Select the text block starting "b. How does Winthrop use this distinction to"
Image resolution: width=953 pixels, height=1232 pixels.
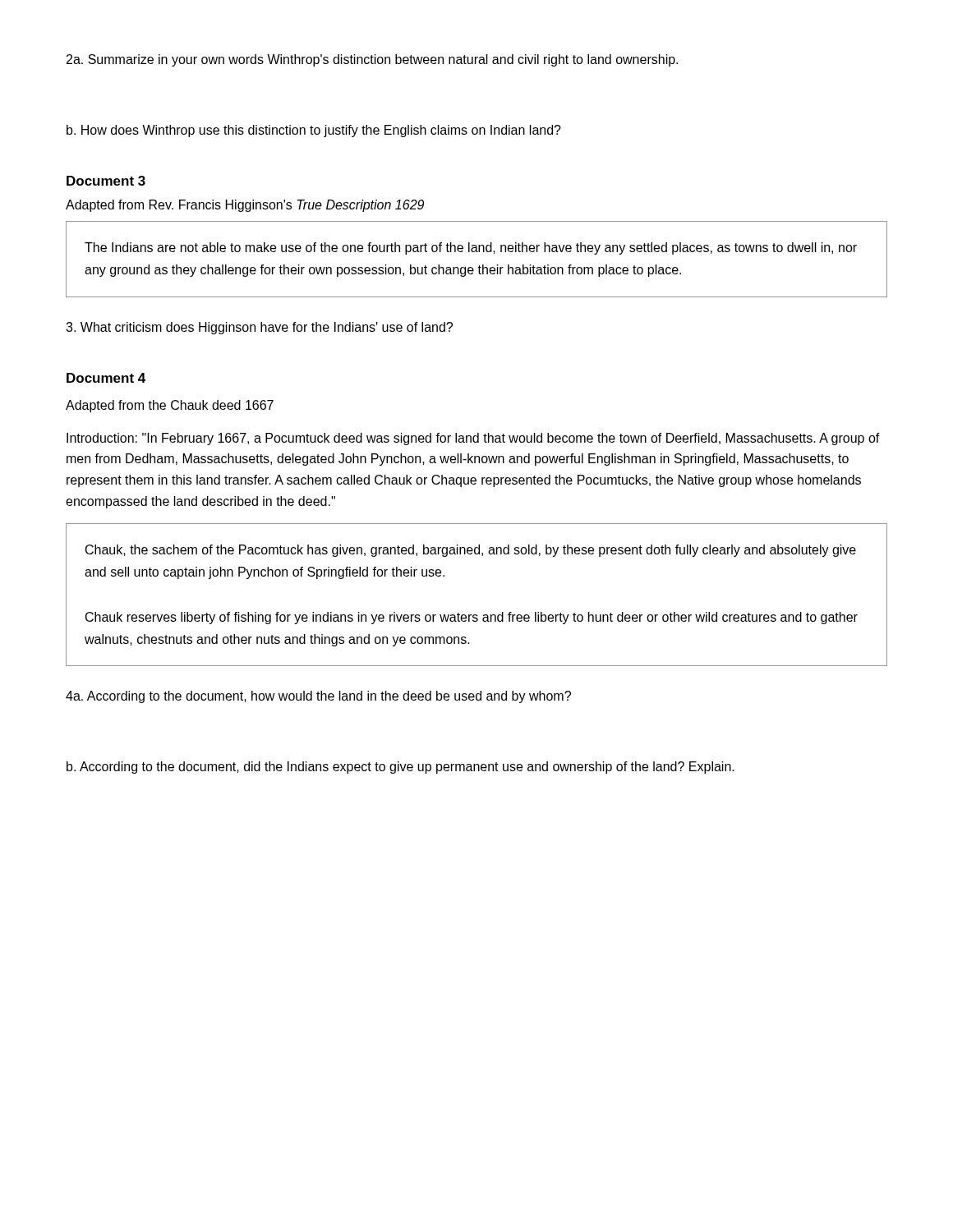click(x=313, y=130)
